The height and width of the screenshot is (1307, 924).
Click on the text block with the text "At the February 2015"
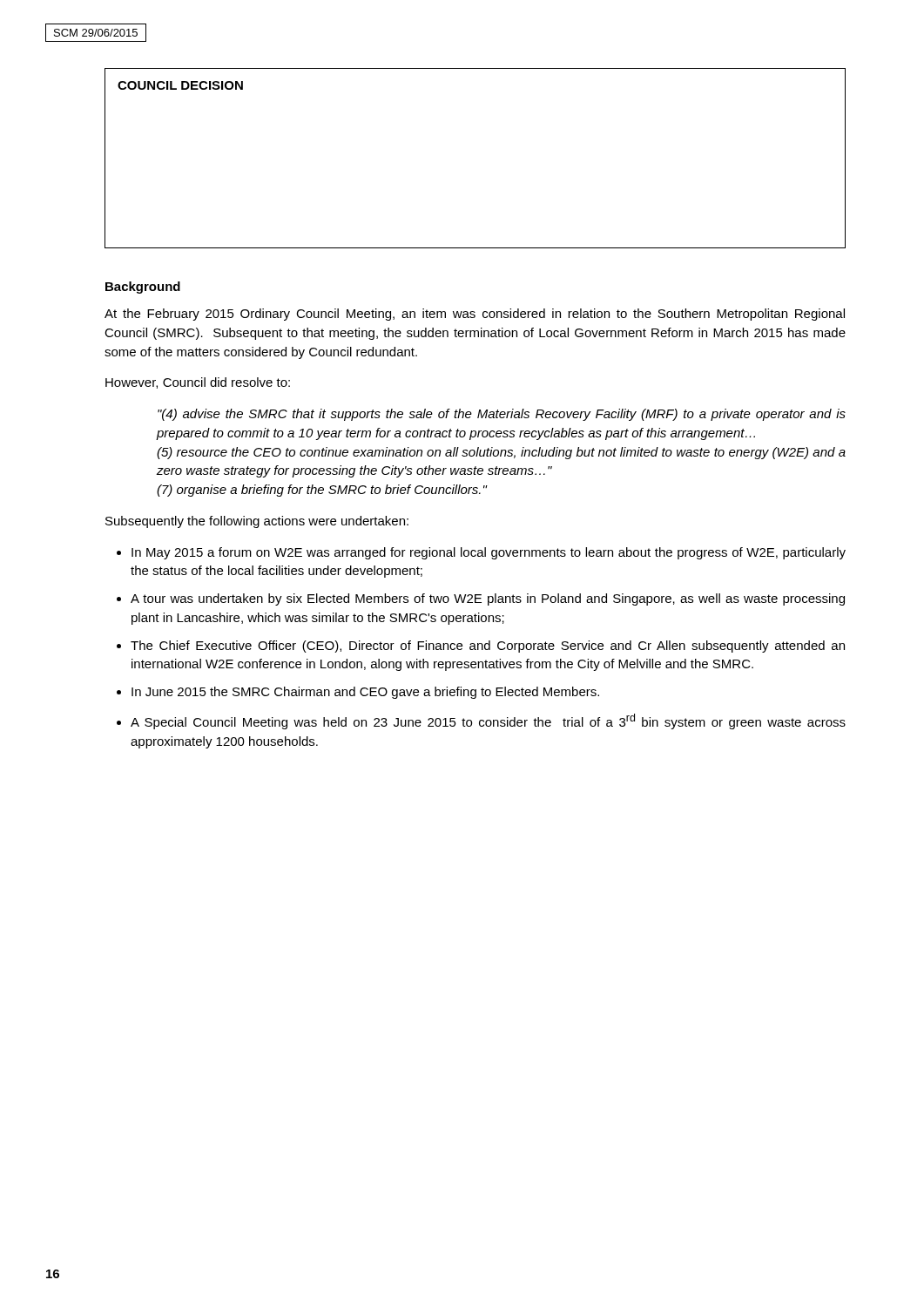[475, 332]
